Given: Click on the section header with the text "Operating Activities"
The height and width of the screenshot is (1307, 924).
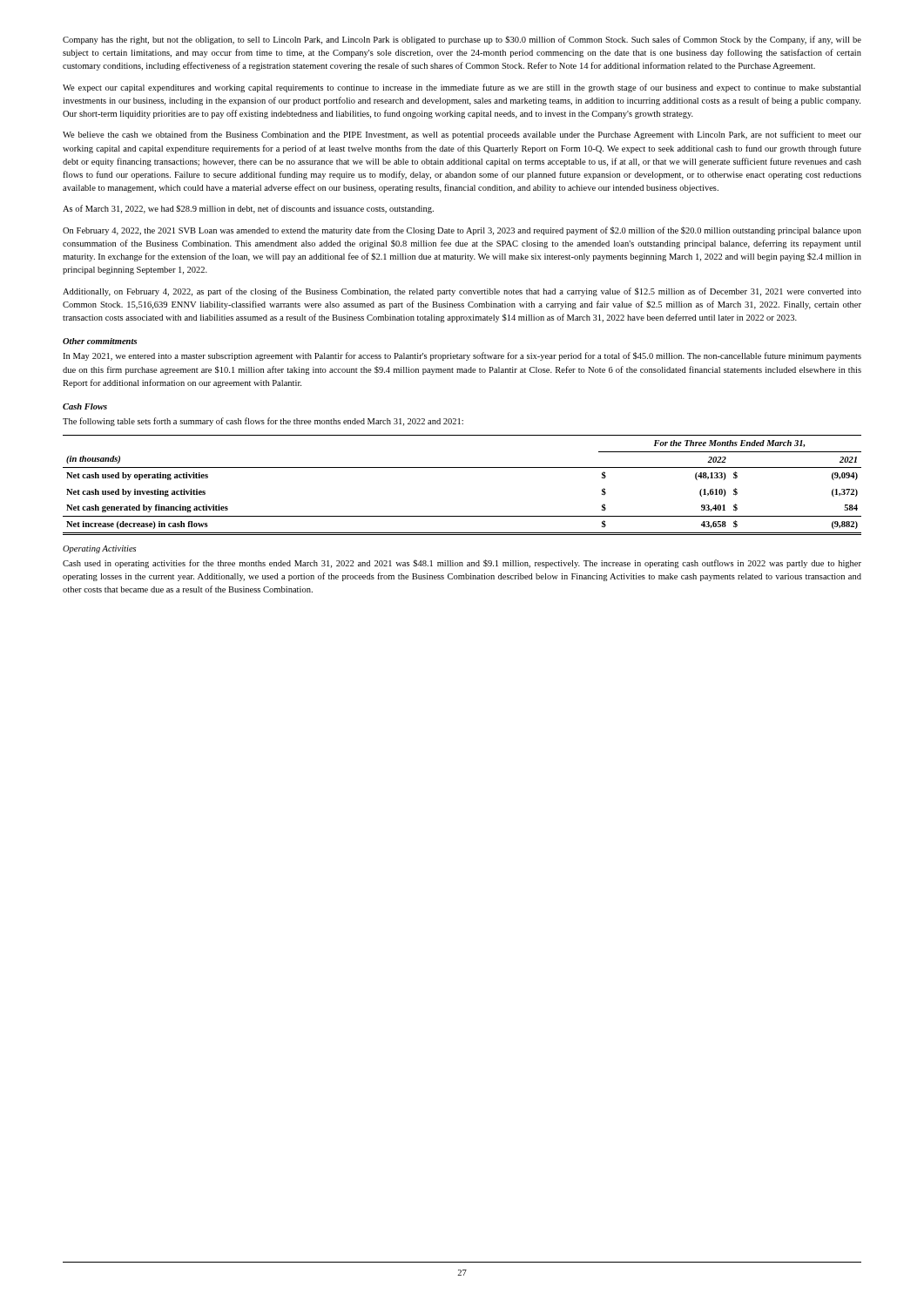Looking at the screenshot, I should (99, 549).
